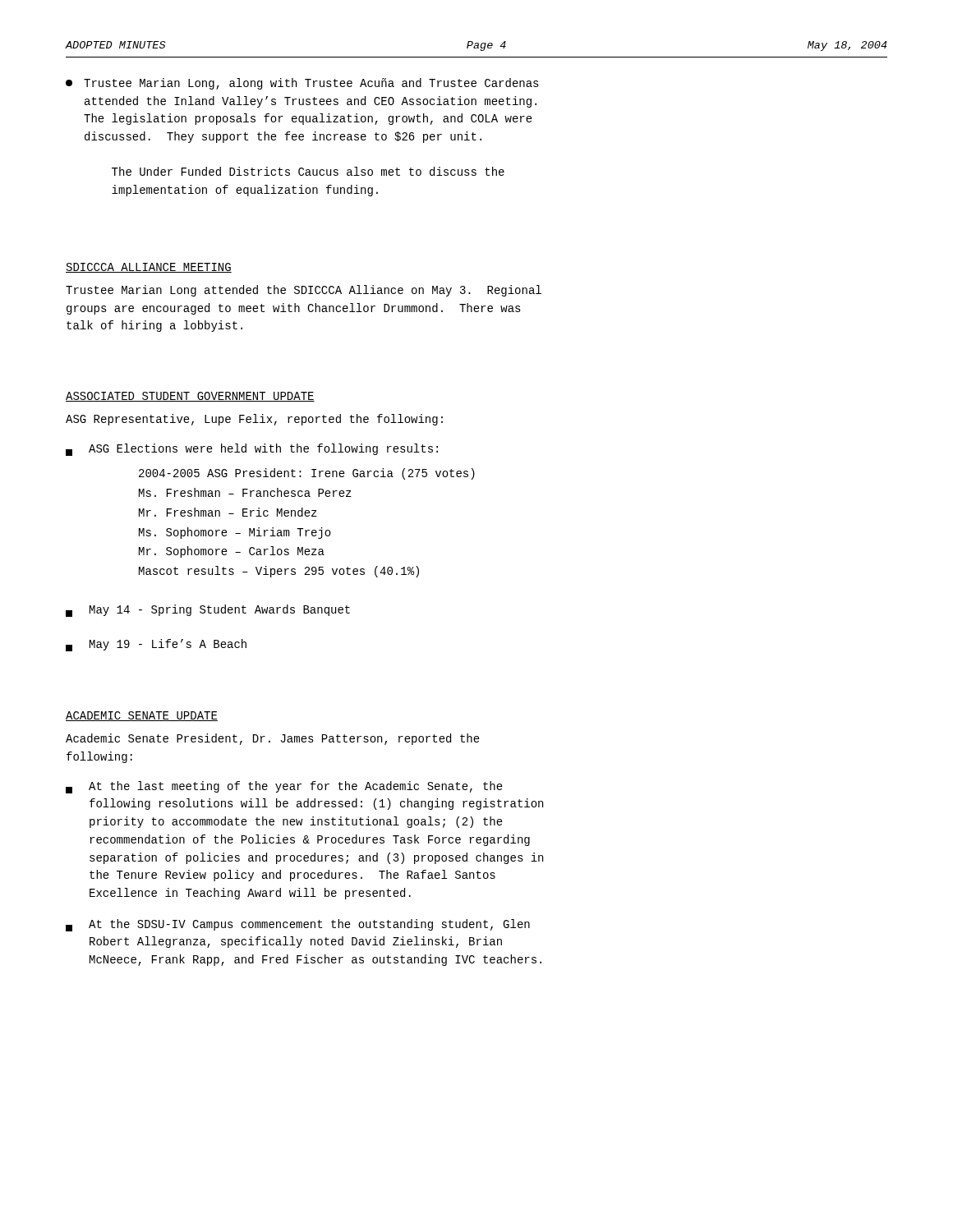The height and width of the screenshot is (1232, 953).
Task: Where is the passage that starts "At the last meeting of the year for"?
Action: [x=476, y=841]
